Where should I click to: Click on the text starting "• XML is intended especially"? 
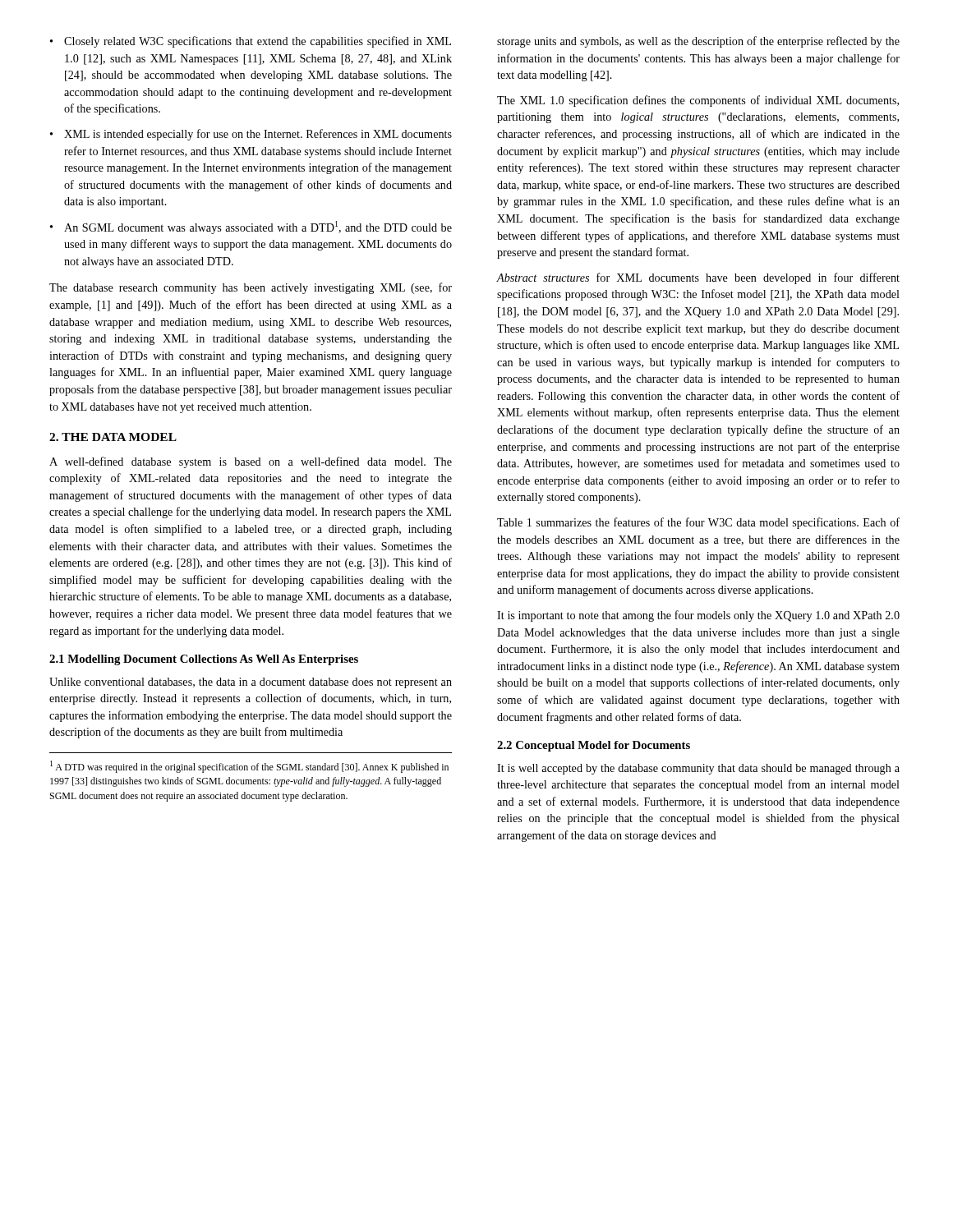251,168
